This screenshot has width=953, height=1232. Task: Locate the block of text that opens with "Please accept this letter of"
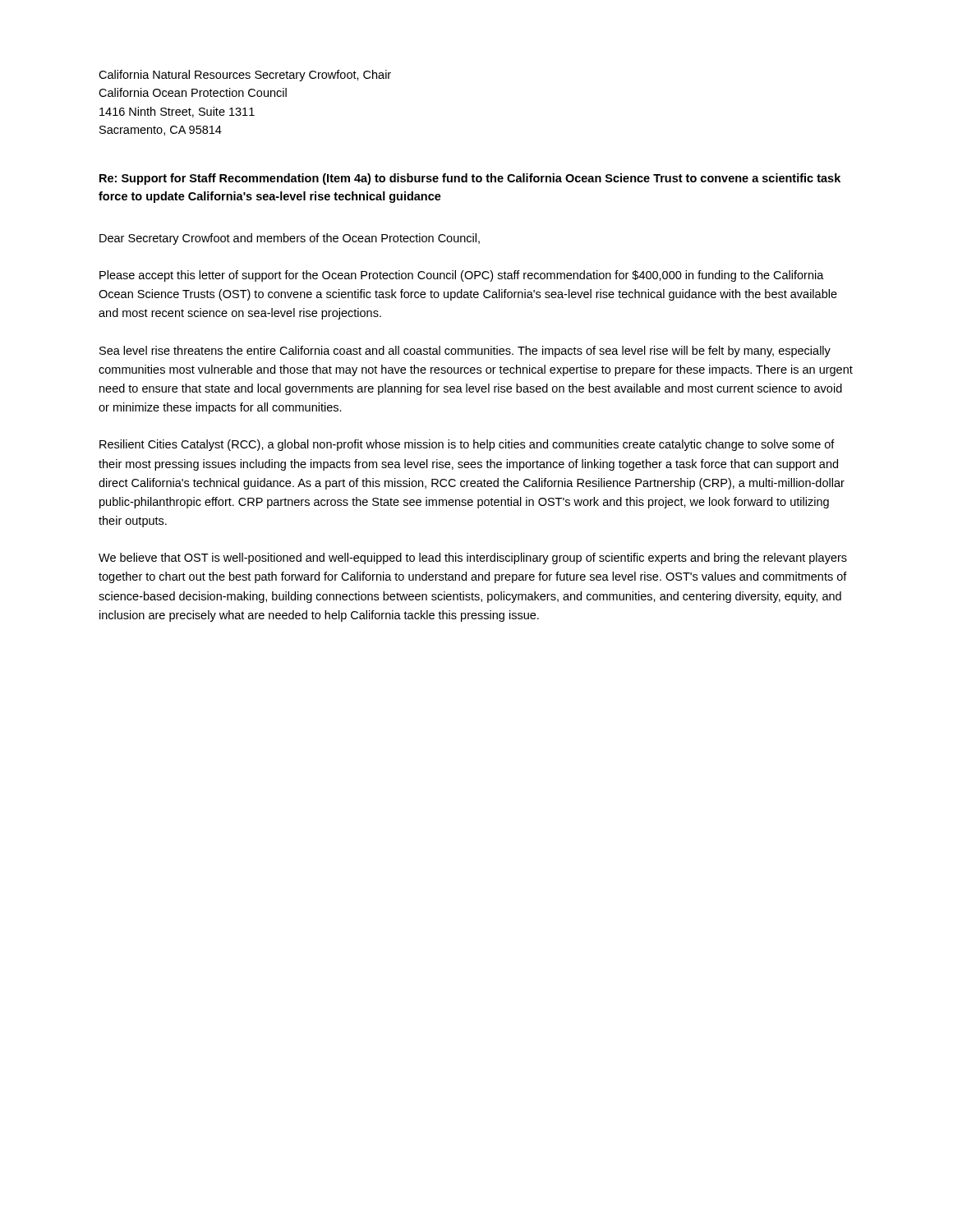tap(468, 294)
